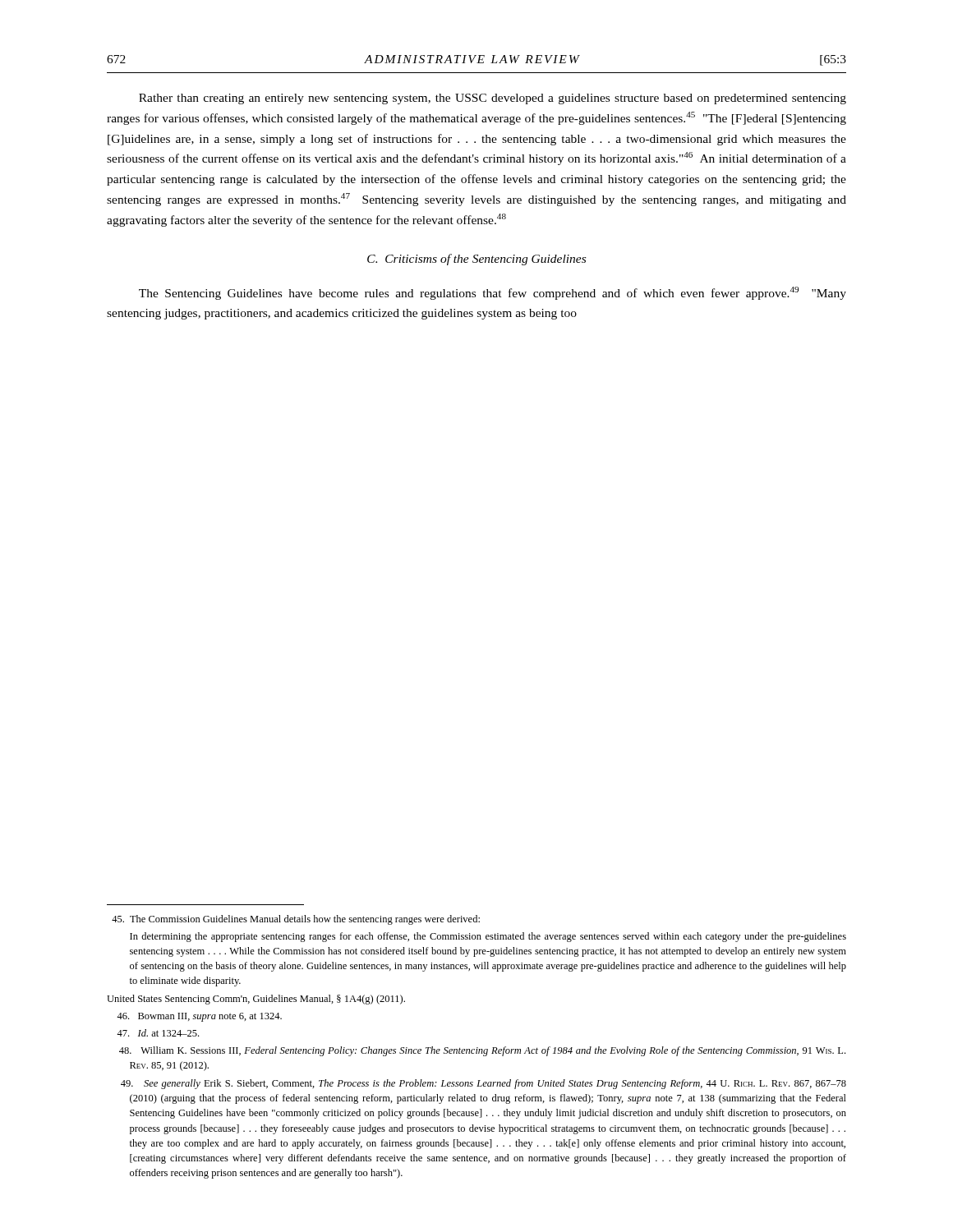Select the footnote containing "United States Sentencing Comm'n, Guidelines Manual, § 1A4(g)"
953x1232 pixels.
tap(256, 998)
